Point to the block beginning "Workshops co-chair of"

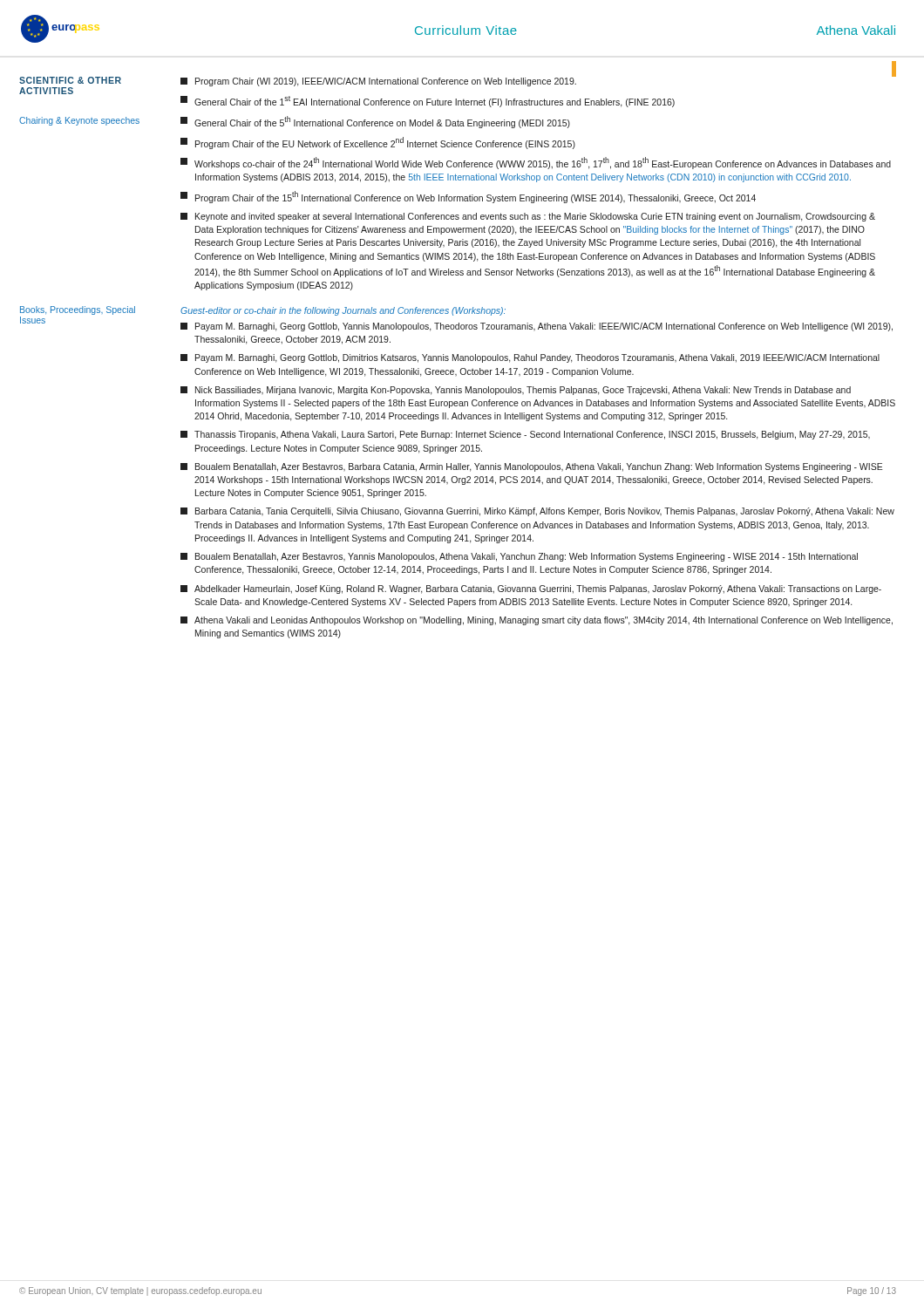tap(538, 170)
